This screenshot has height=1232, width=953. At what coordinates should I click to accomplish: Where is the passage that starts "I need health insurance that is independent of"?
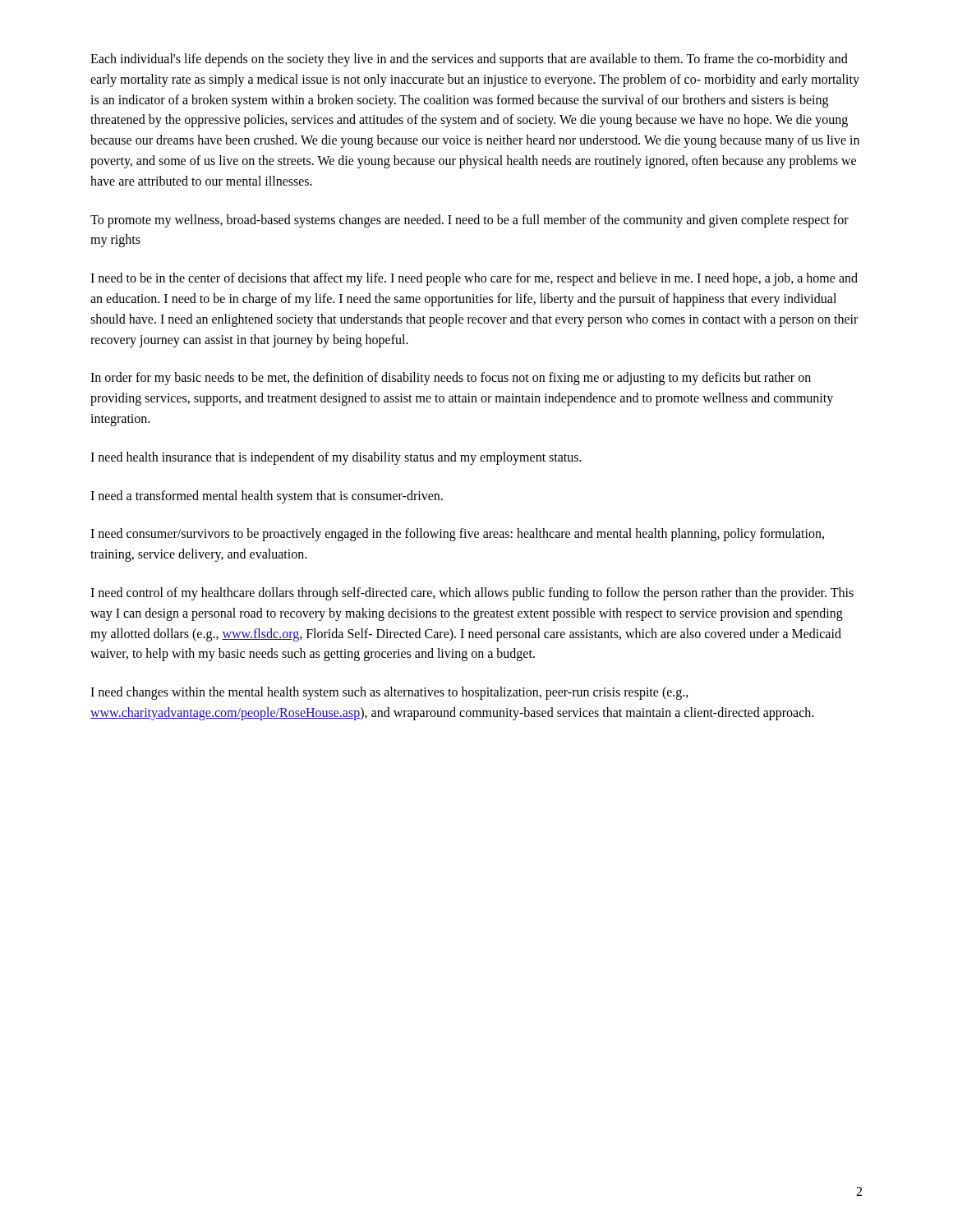coord(336,457)
